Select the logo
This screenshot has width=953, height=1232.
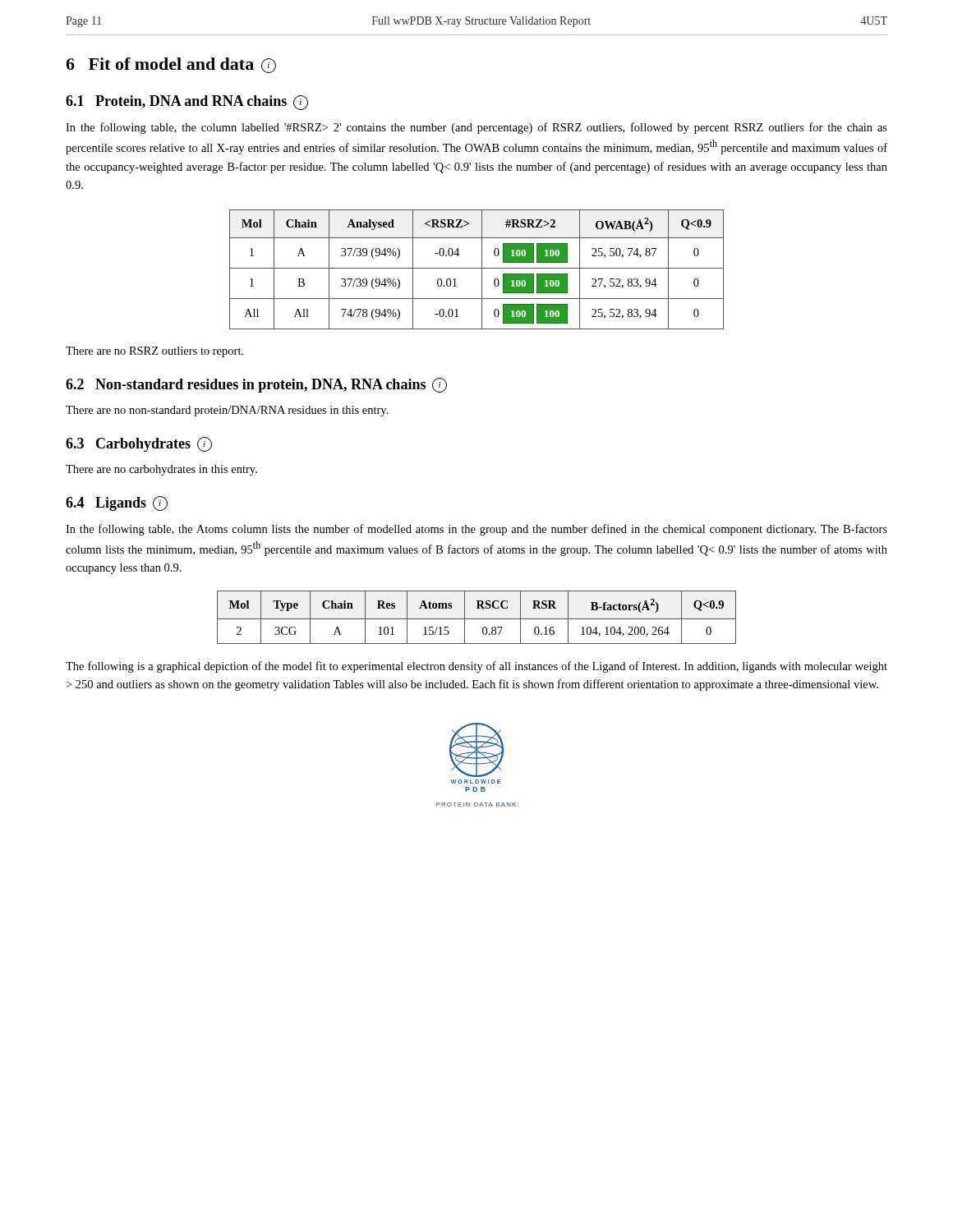tap(476, 764)
